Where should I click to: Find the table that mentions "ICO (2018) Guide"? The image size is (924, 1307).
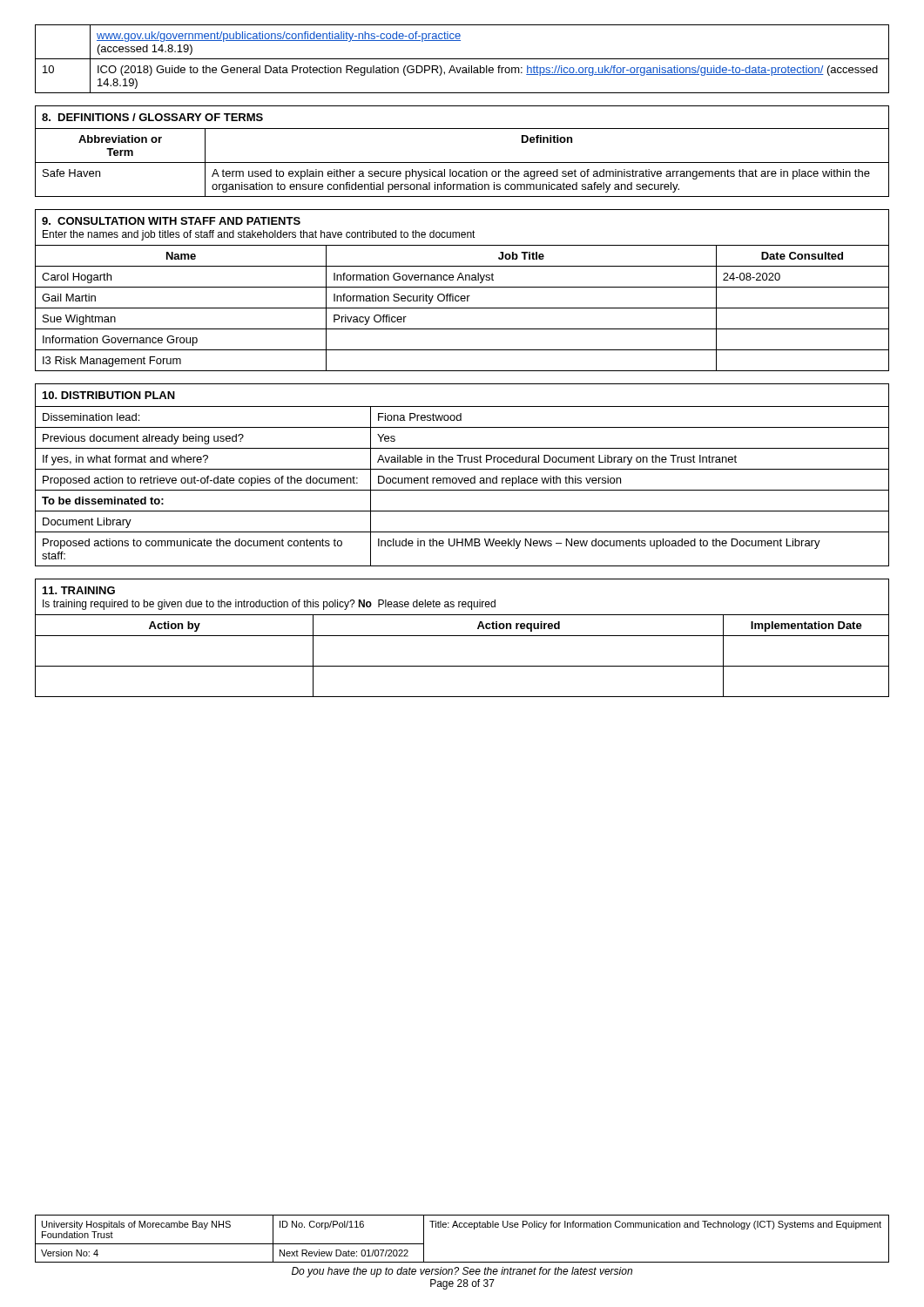pyautogui.click(x=462, y=59)
